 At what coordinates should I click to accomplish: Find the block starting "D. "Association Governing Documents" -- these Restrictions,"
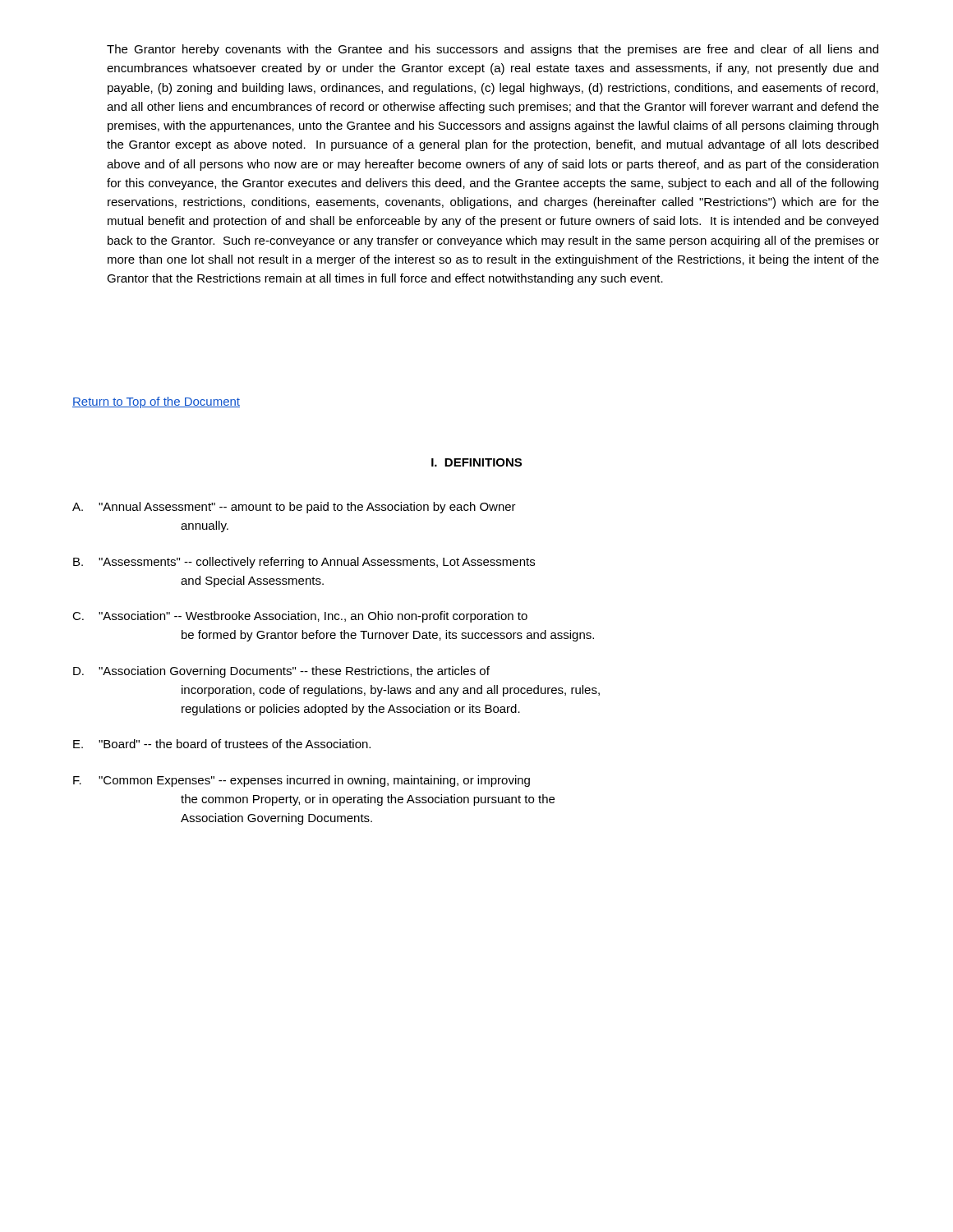pos(476,689)
